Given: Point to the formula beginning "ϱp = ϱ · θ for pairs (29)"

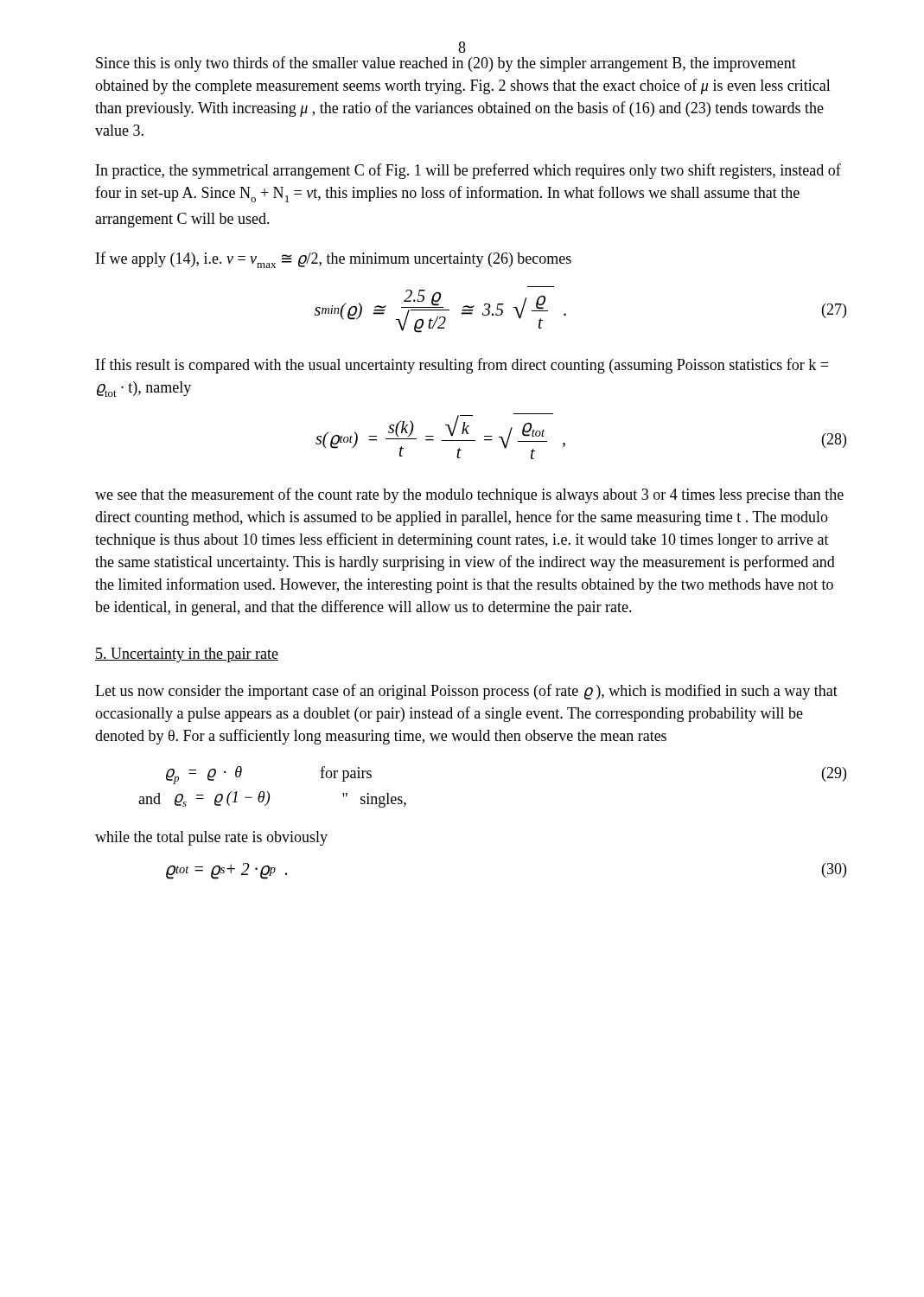Looking at the screenshot, I should tap(212, 776).
